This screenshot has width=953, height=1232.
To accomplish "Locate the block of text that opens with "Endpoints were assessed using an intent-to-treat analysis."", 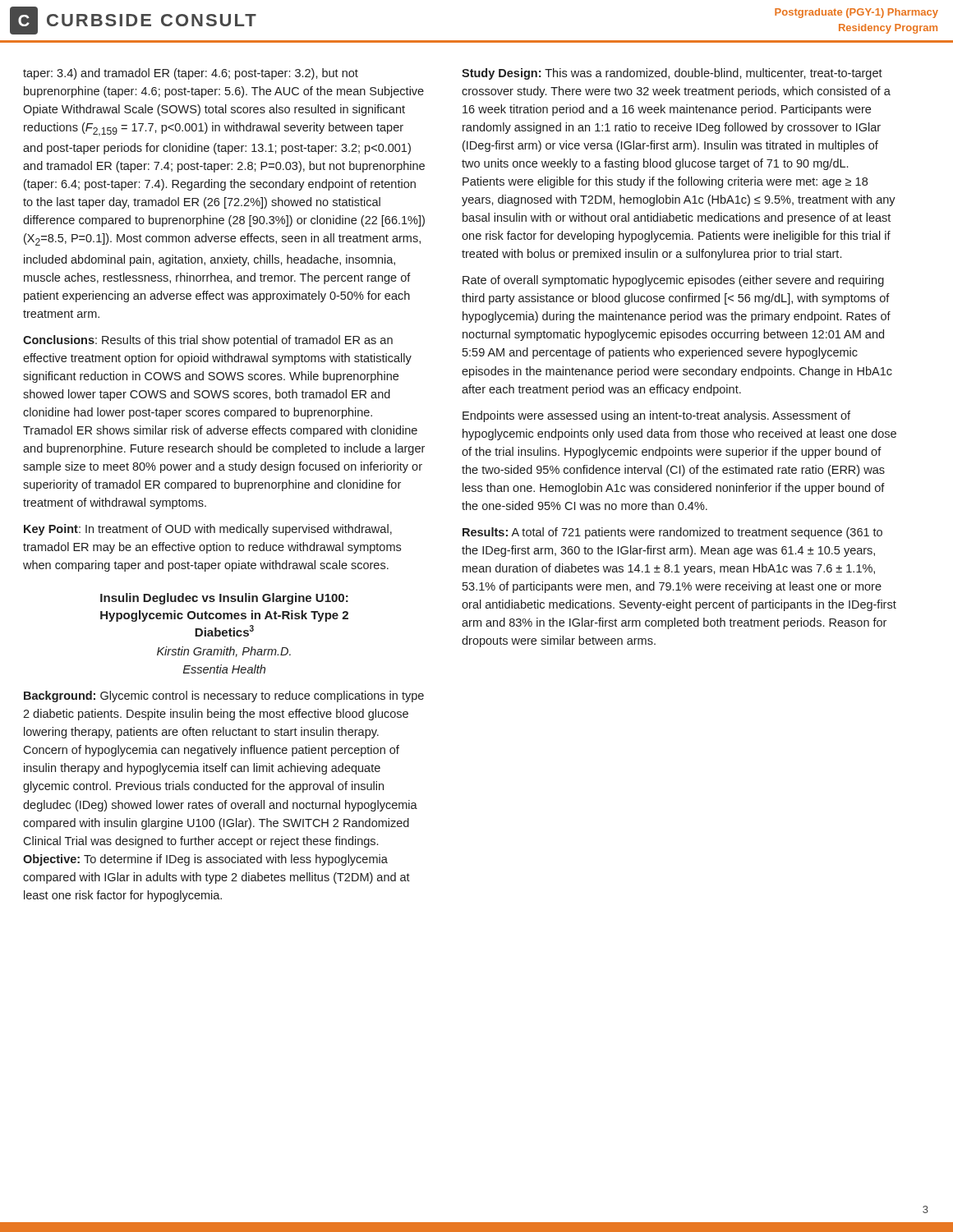I will (x=679, y=460).
